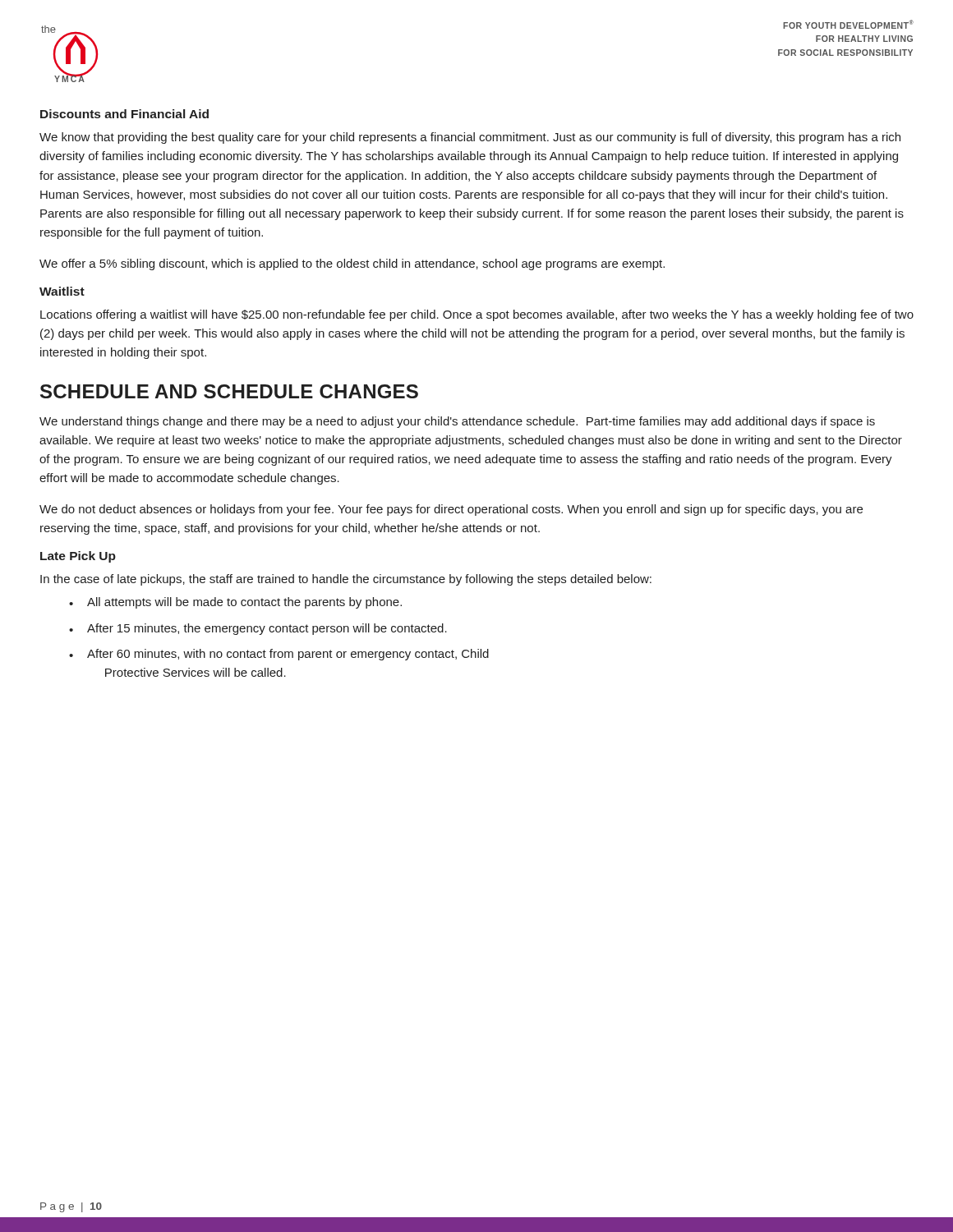This screenshot has width=953, height=1232.
Task: Locate the text block starting "We offer a 5%"
Action: pyautogui.click(x=353, y=263)
